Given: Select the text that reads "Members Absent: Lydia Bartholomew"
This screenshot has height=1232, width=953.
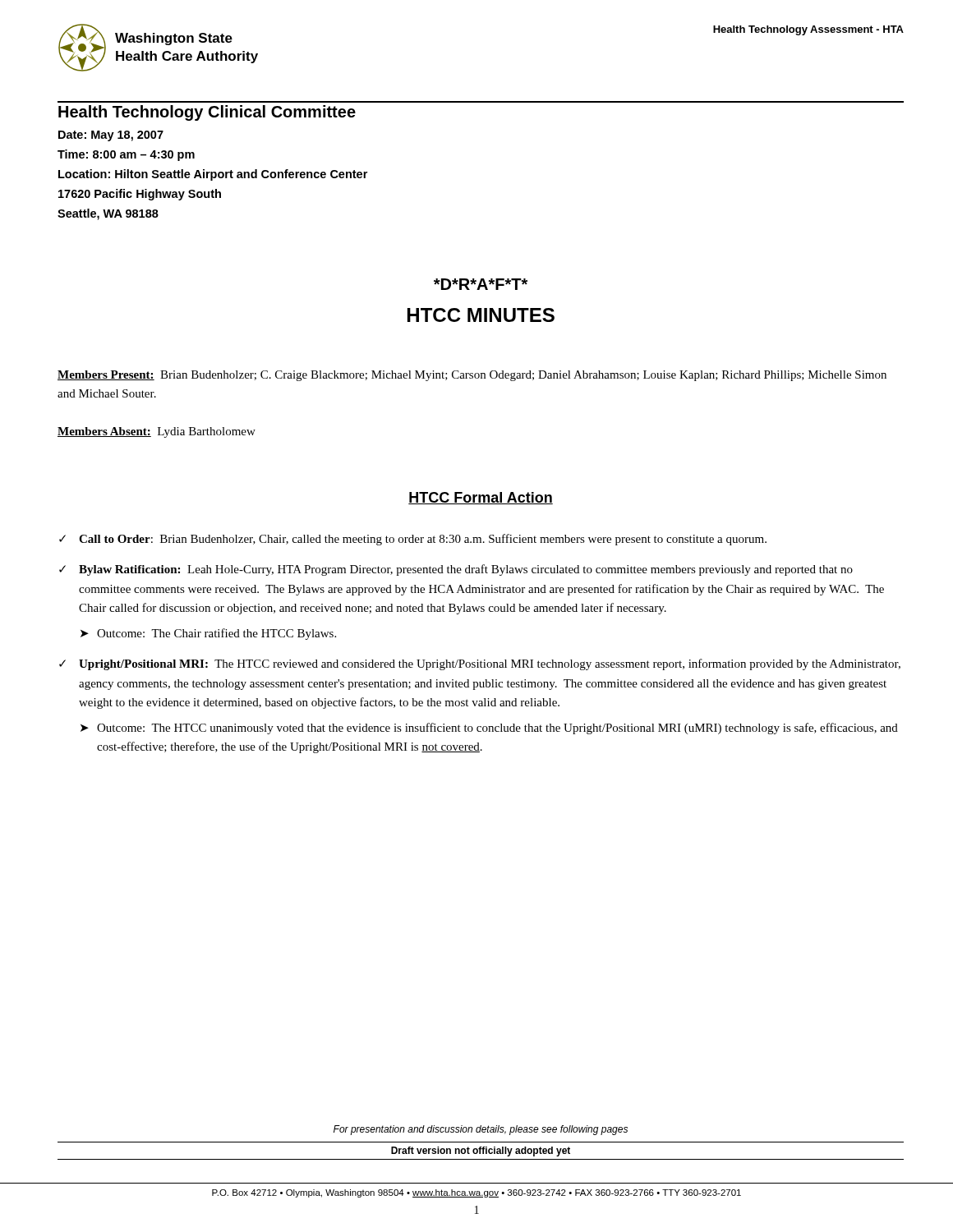Looking at the screenshot, I should tap(156, 431).
